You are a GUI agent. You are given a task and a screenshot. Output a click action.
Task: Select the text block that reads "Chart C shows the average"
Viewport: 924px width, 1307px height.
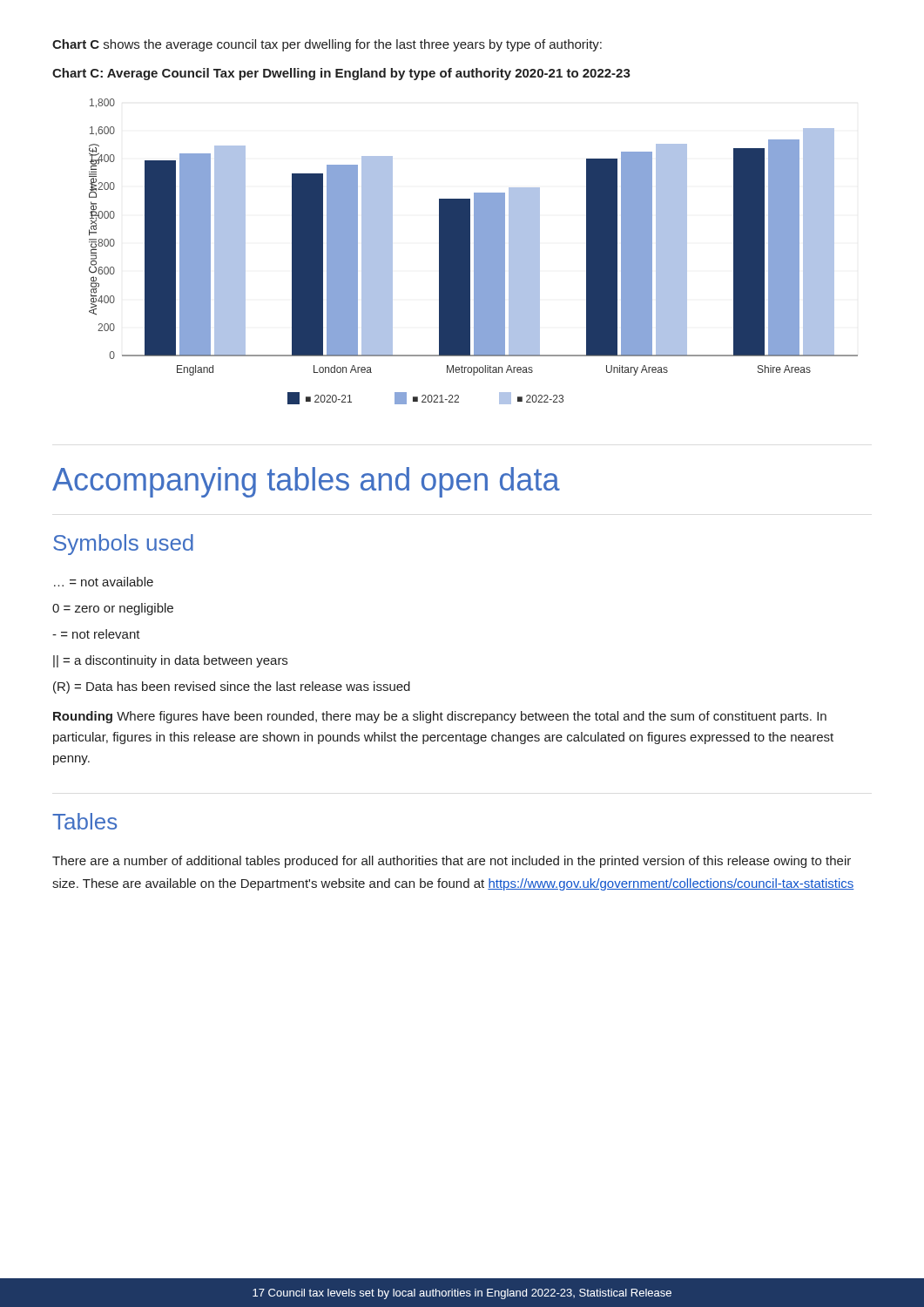(x=327, y=44)
